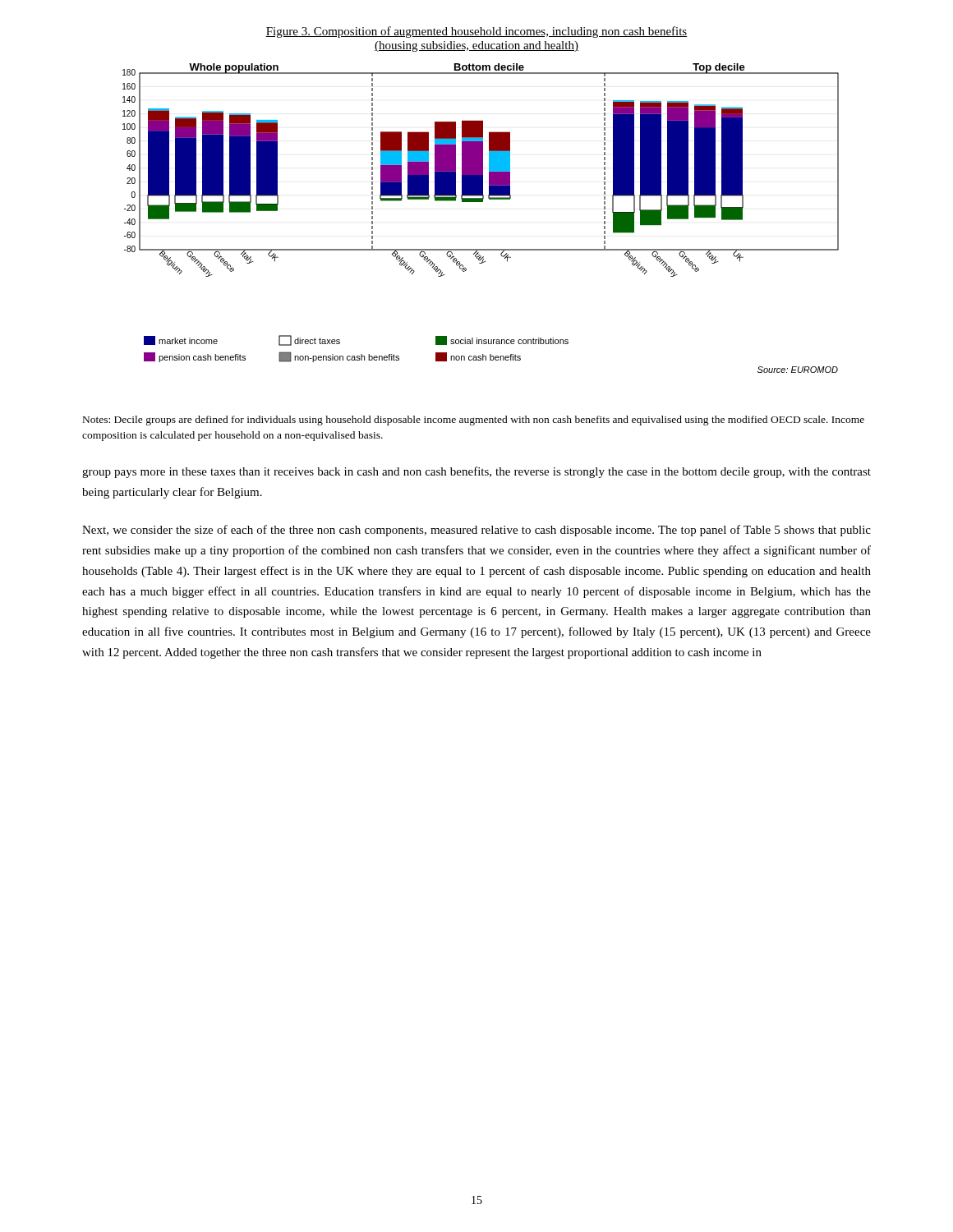Find the caption on this page that starts "Figure 3. Composition of augmented household incomes, including"
This screenshot has width=953, height=1232.
click(x=476, y=38)
